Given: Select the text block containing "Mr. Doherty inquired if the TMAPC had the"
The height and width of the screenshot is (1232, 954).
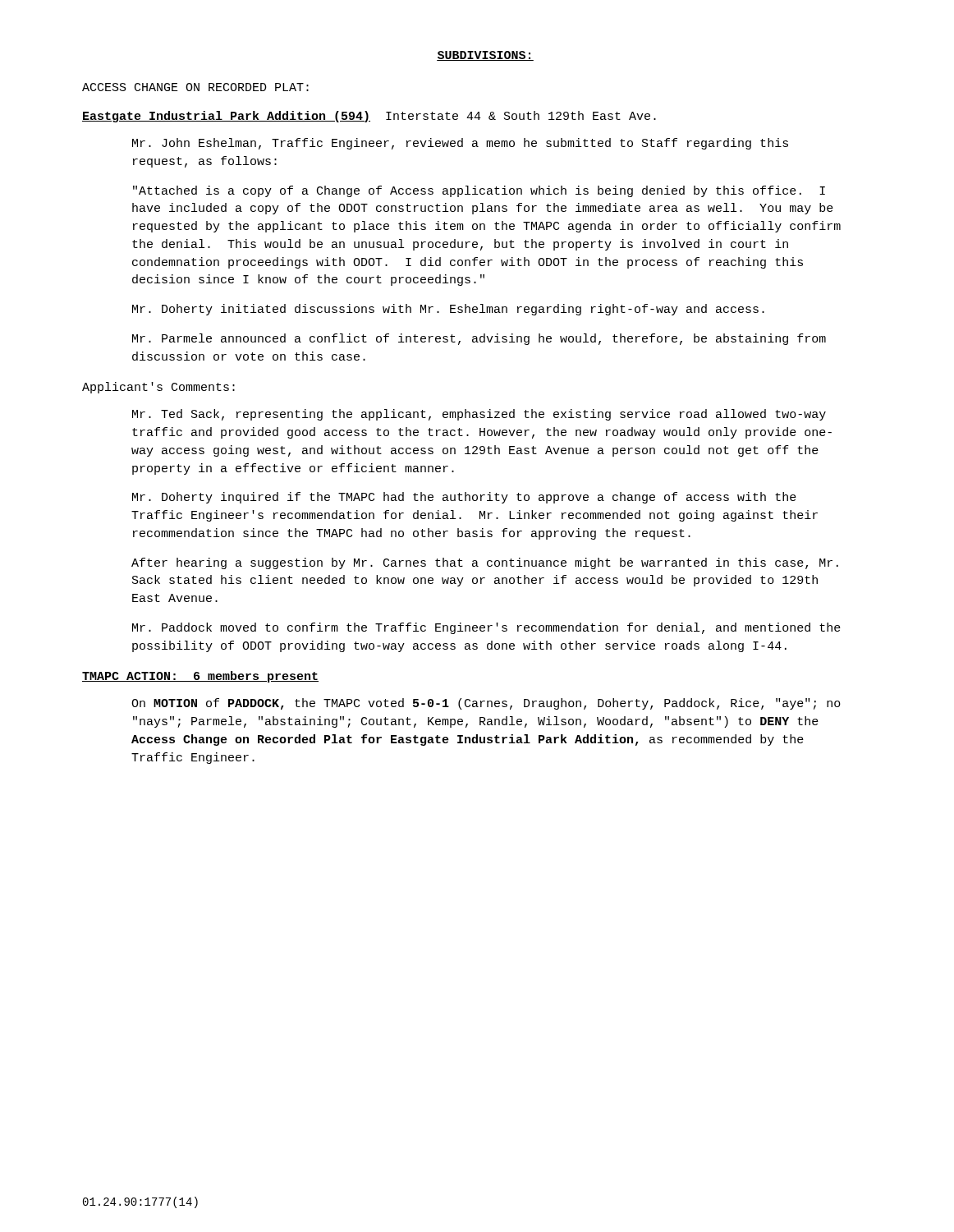Looking at the screenshot, I should [x=493, y=517].
